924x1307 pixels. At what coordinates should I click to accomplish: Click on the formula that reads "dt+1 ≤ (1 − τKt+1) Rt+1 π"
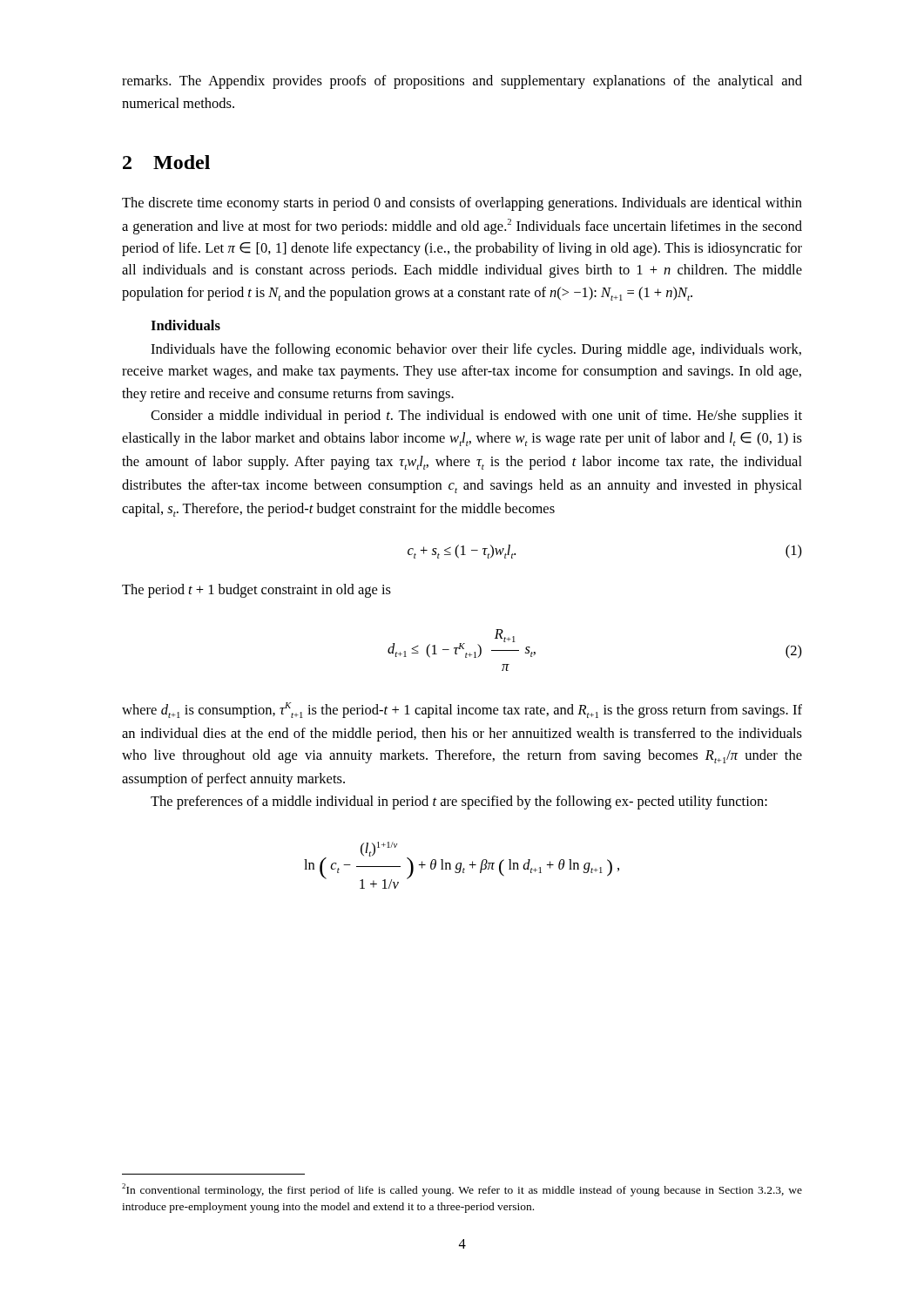[463, 644]
